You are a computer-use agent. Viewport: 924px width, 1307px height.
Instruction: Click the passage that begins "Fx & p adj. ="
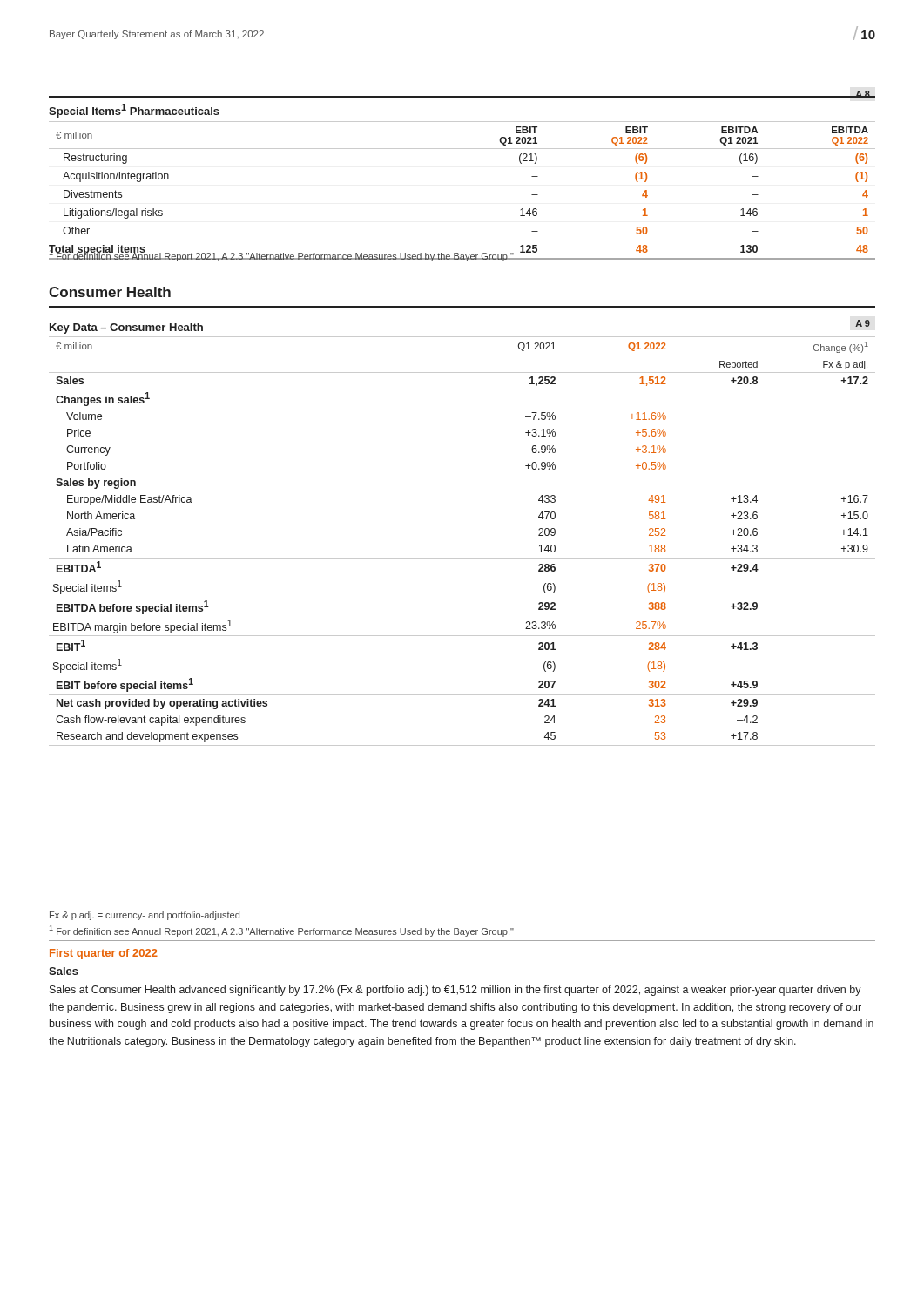click(x=281, y=923)
